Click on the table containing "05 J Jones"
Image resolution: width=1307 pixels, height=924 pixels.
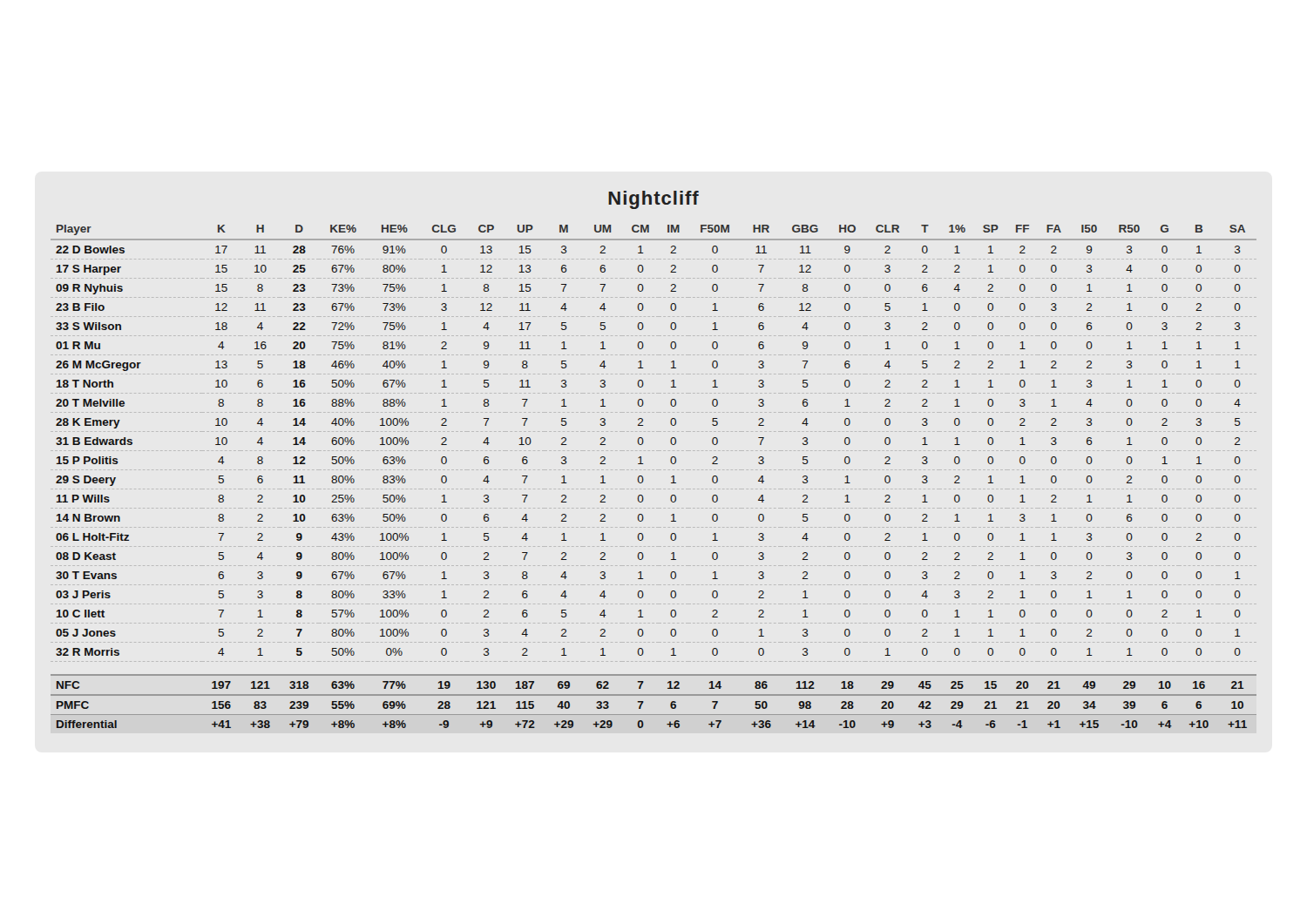point(654,476)
